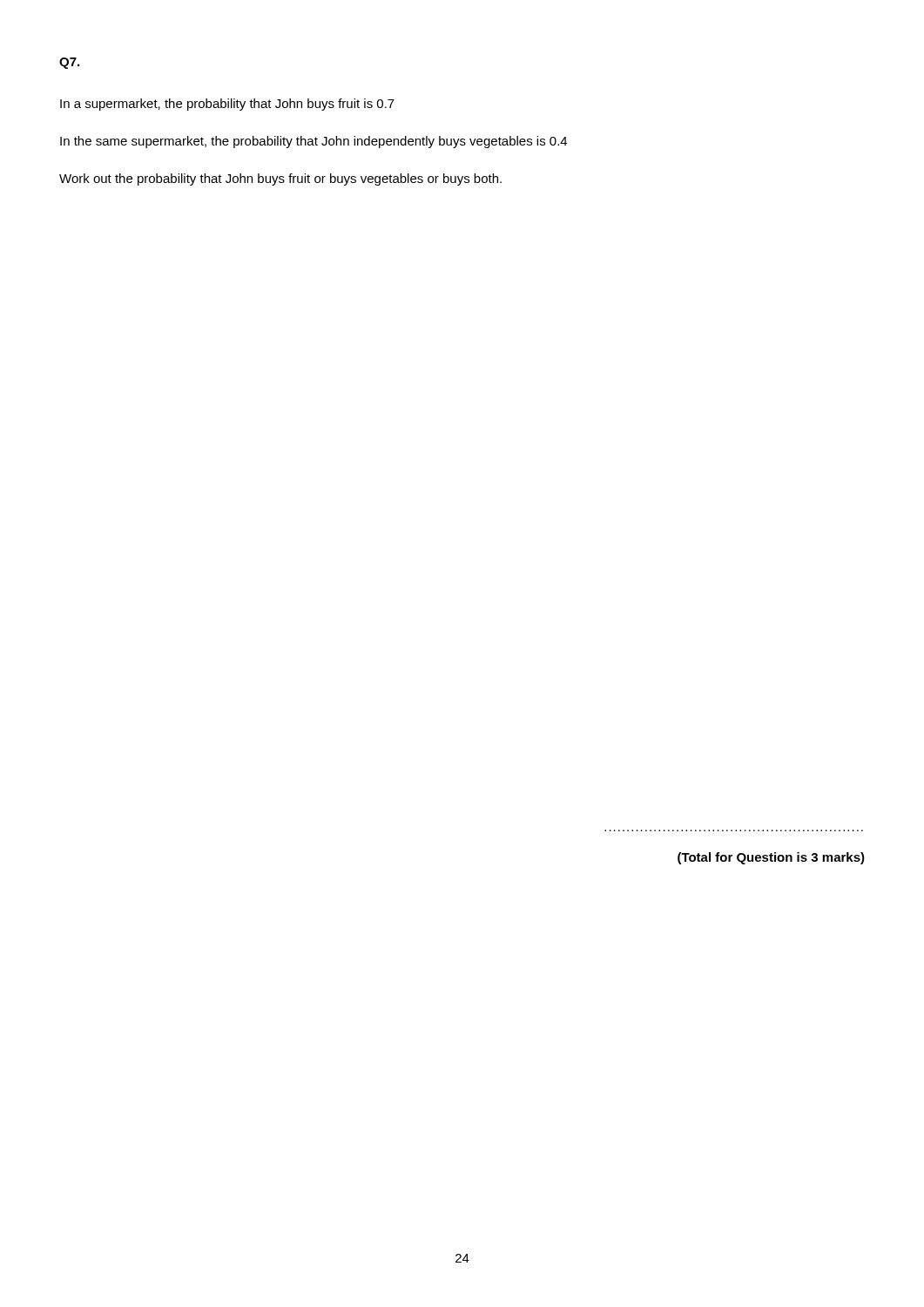
Task: Click on the text block containing "In the same supermarket,"
Action: tap(313, 141)
